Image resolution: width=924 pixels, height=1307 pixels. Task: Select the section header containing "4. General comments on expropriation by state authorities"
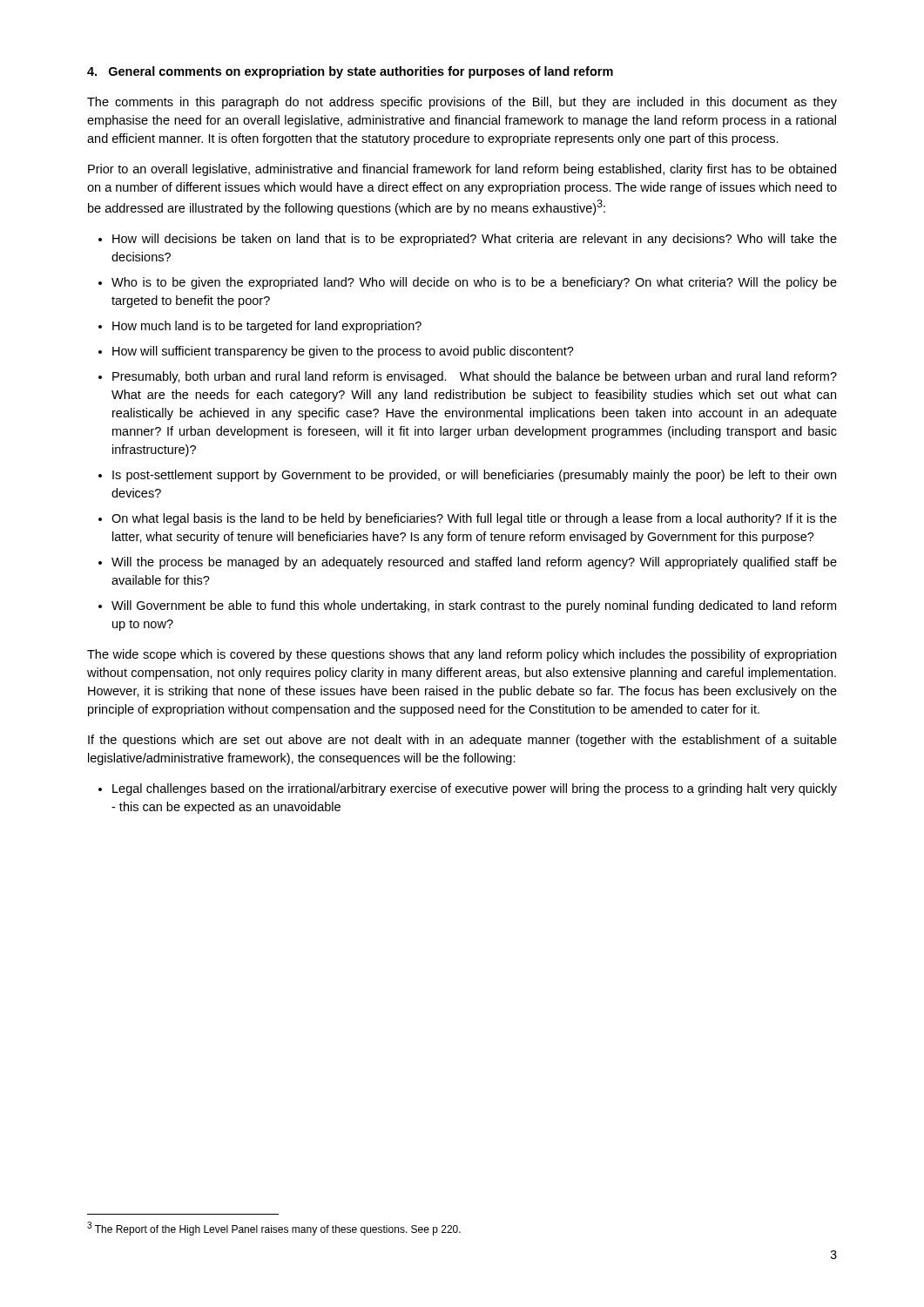[350, 71]
